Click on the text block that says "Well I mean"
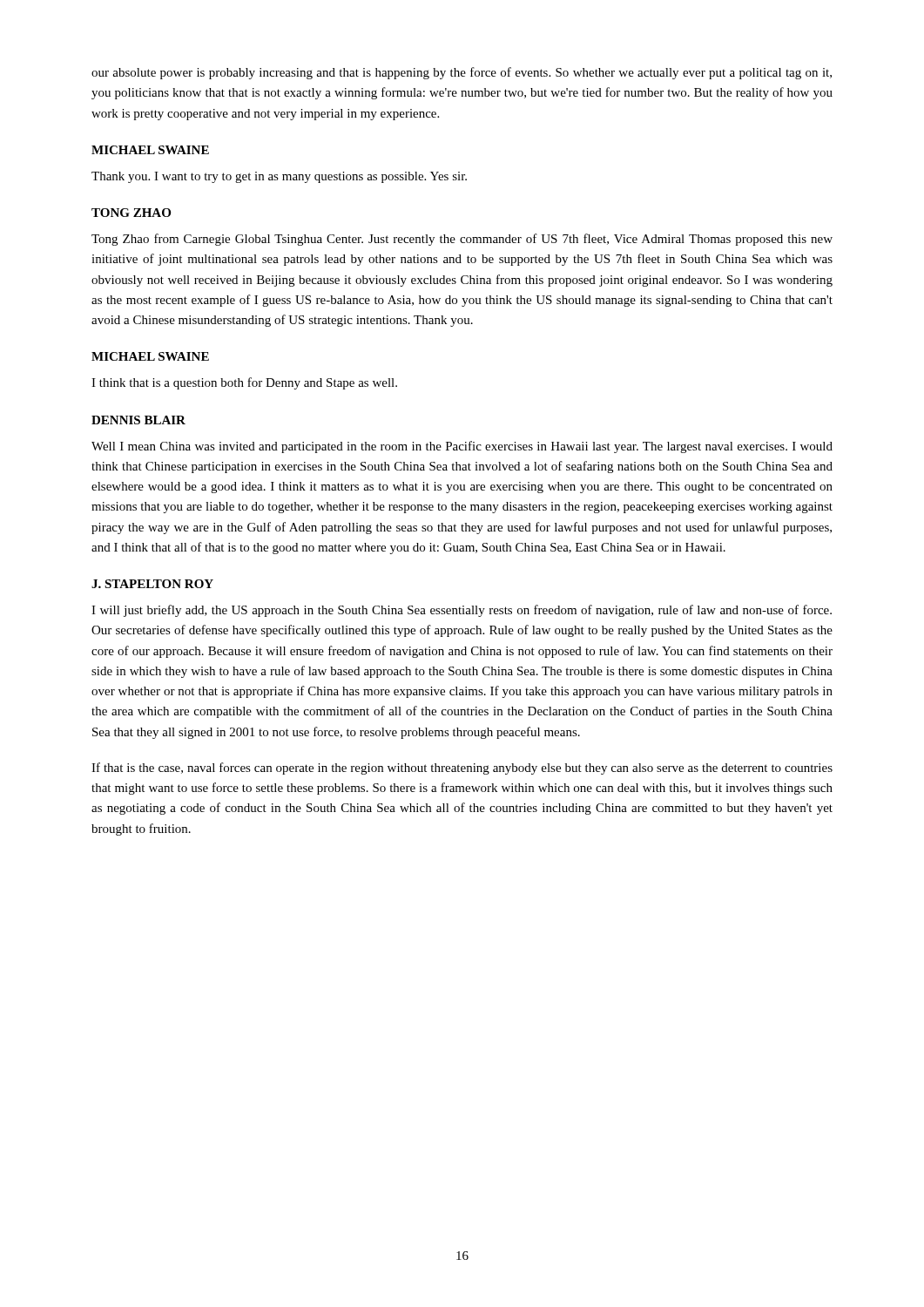Screen dimensions: 1307x924 coord(462,496)
